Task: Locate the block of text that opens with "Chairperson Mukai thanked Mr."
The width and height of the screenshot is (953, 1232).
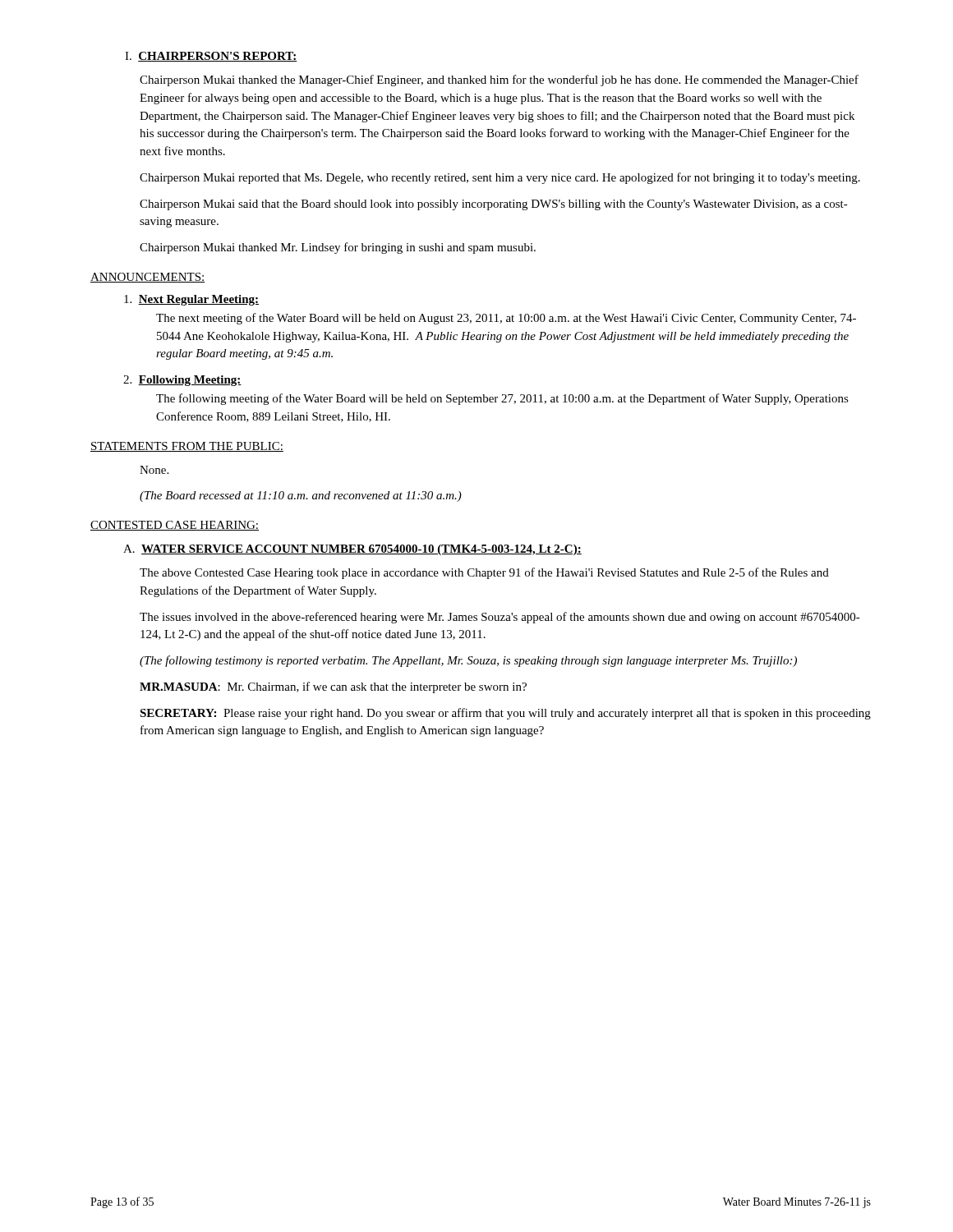Action: tap(505, 248)
